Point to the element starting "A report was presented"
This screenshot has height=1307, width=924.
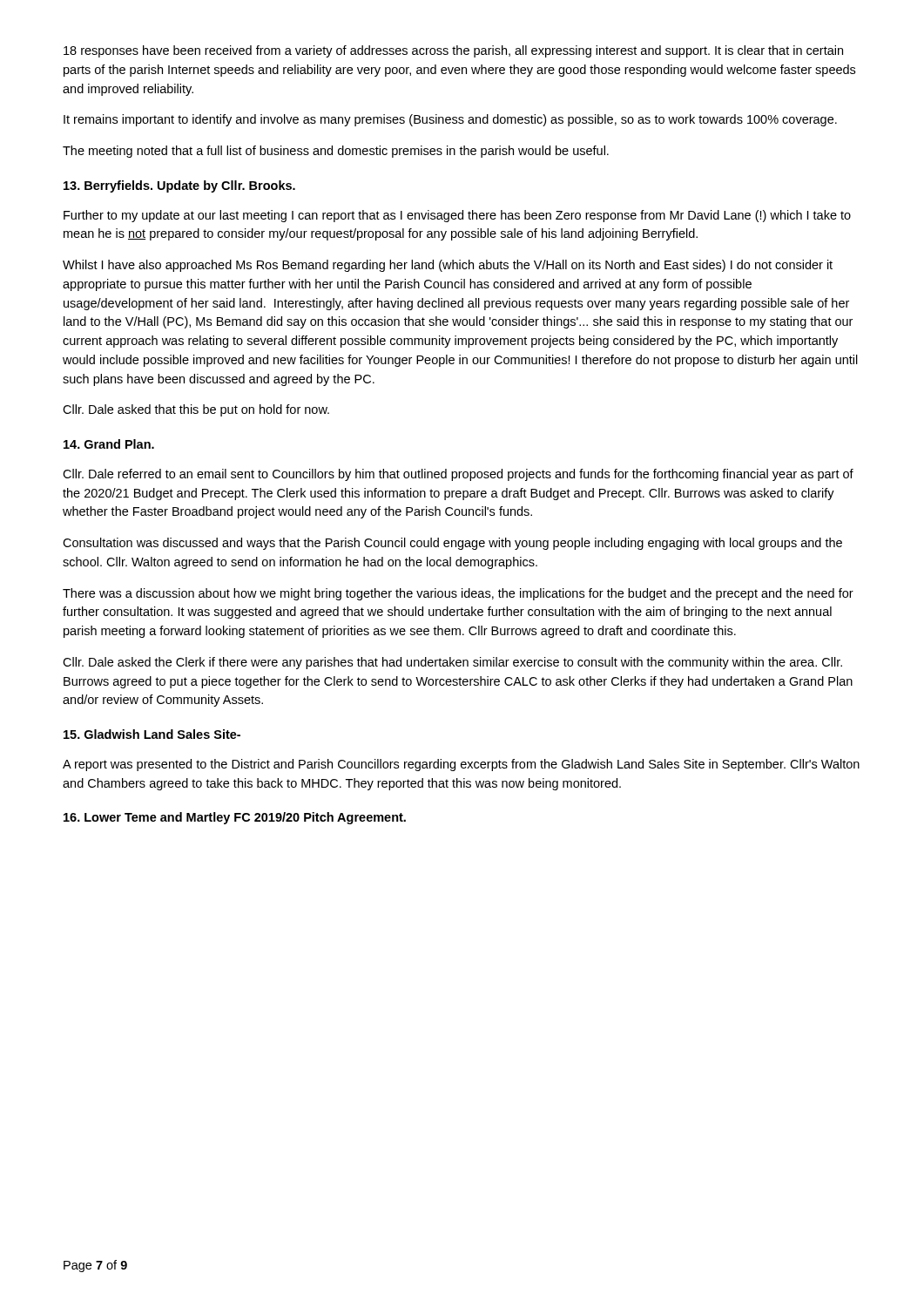461,773
